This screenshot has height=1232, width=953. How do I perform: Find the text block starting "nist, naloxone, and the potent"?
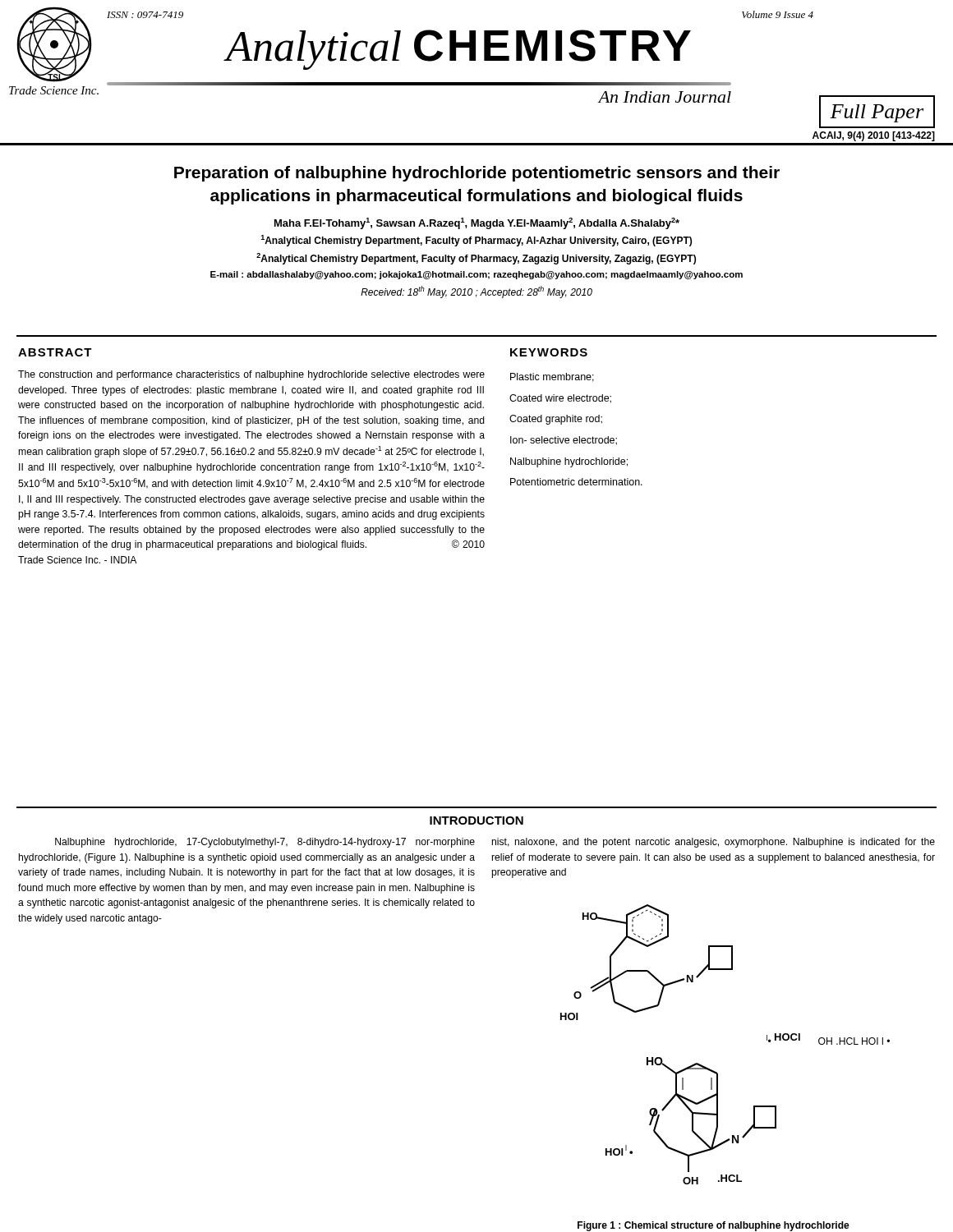coord(714,843)
